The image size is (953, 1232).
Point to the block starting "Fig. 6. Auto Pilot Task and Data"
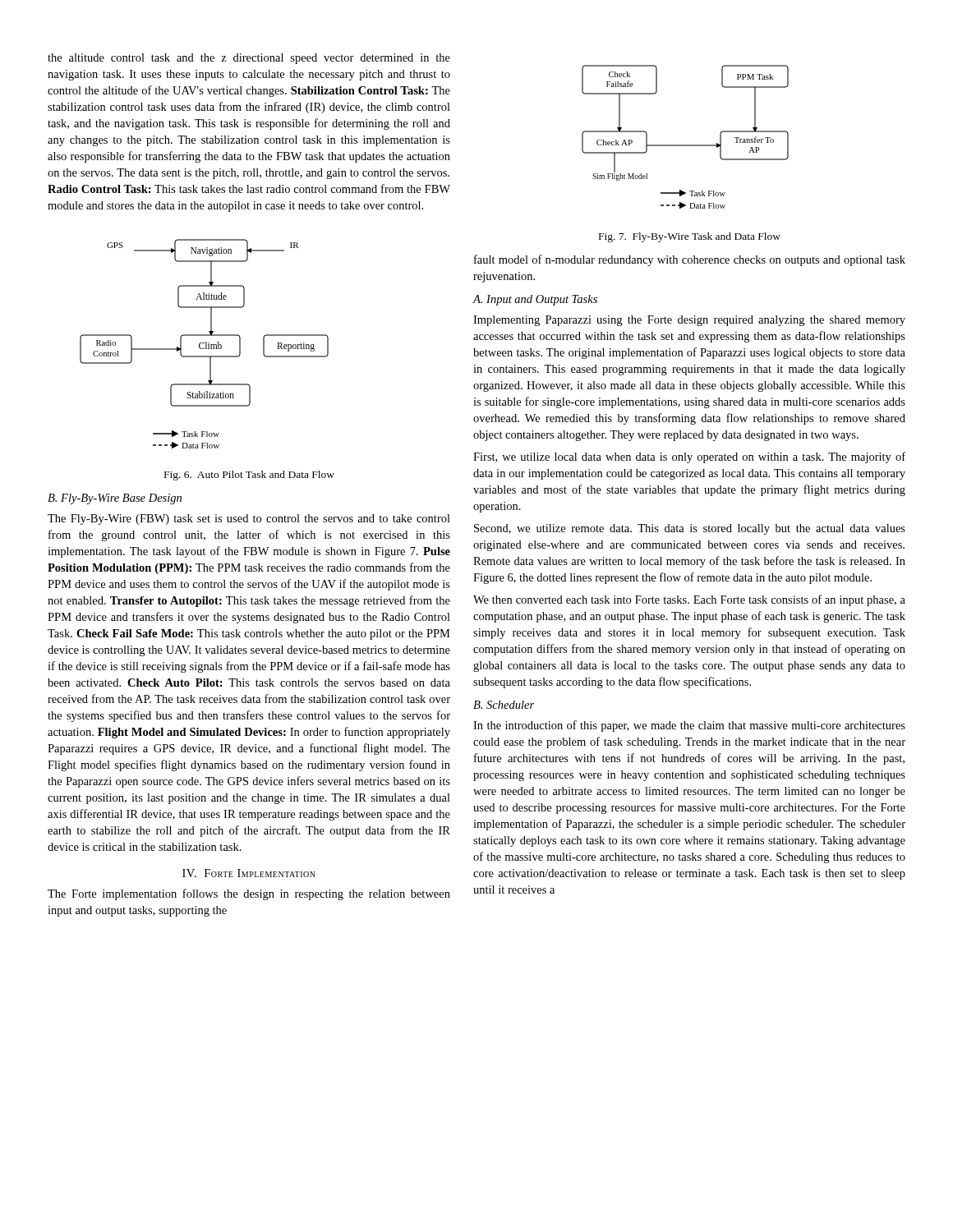pos(249,474)
